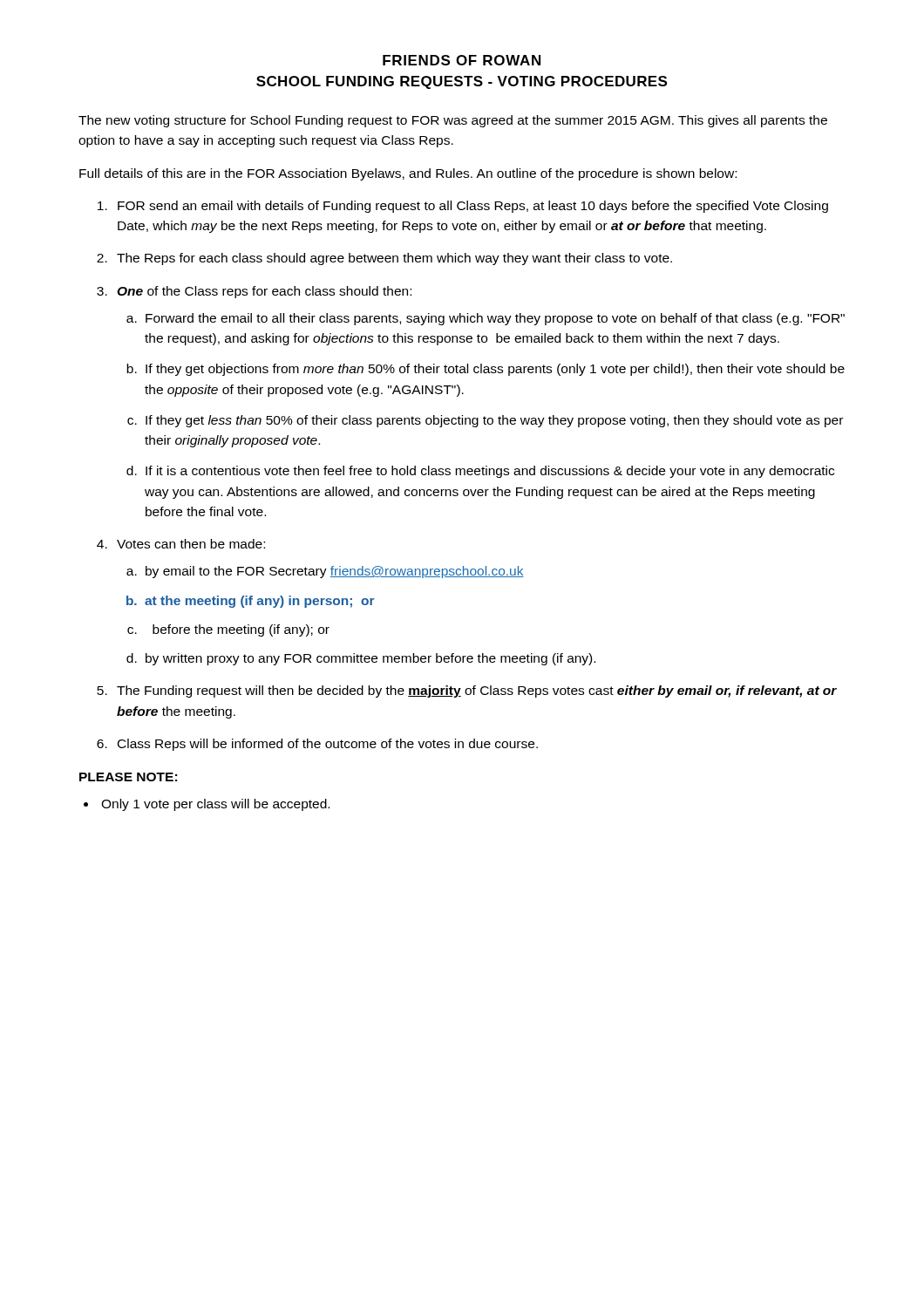The image size is (924, 1308).
Task: Click on the list item that reads "Forward the email to"
Action: click(x=495, y=328)
